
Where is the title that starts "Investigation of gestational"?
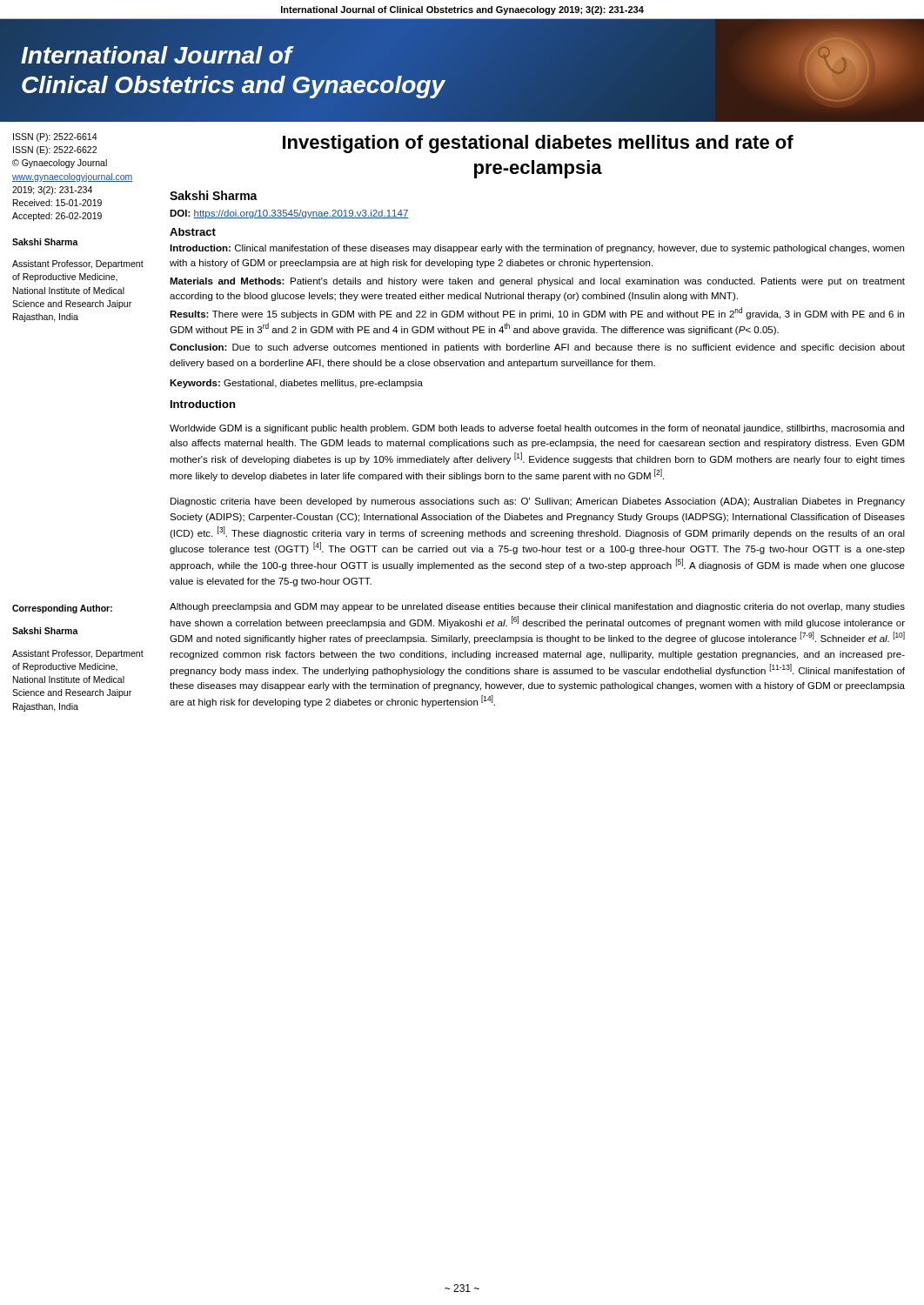click(537, 155)
